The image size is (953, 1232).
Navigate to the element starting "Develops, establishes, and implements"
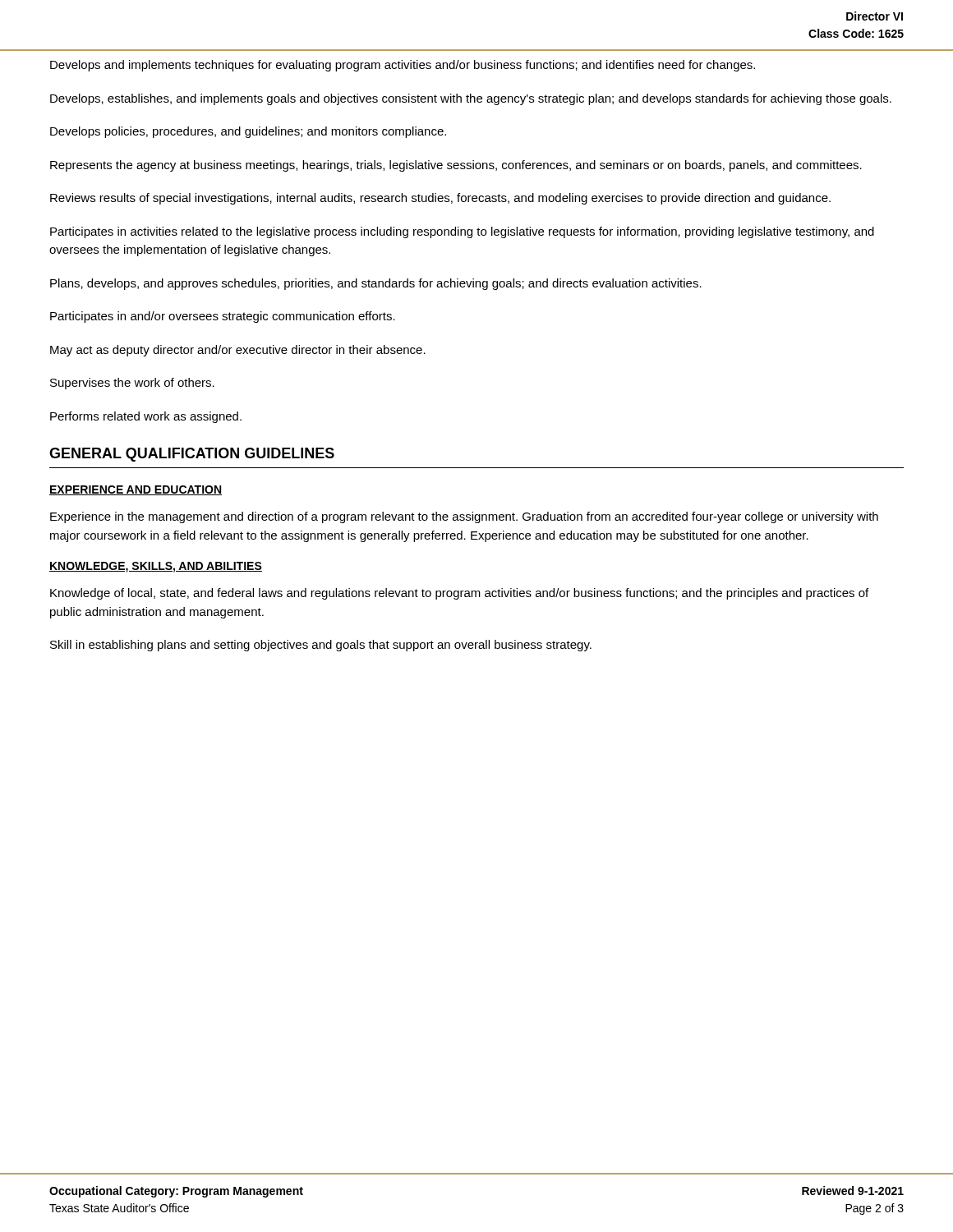tap(471, 98)
